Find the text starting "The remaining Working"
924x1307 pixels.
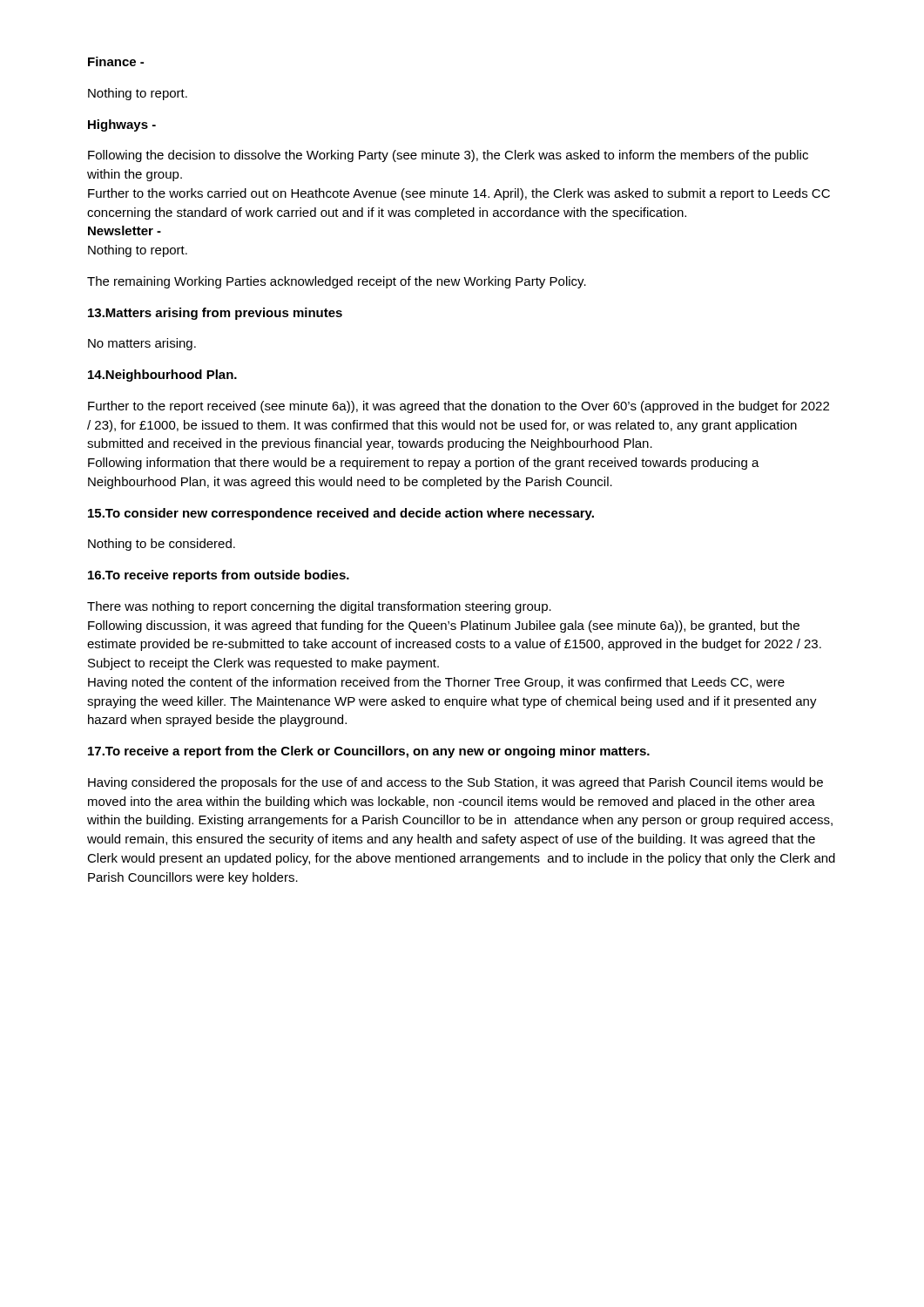click(x=462, y=281)
